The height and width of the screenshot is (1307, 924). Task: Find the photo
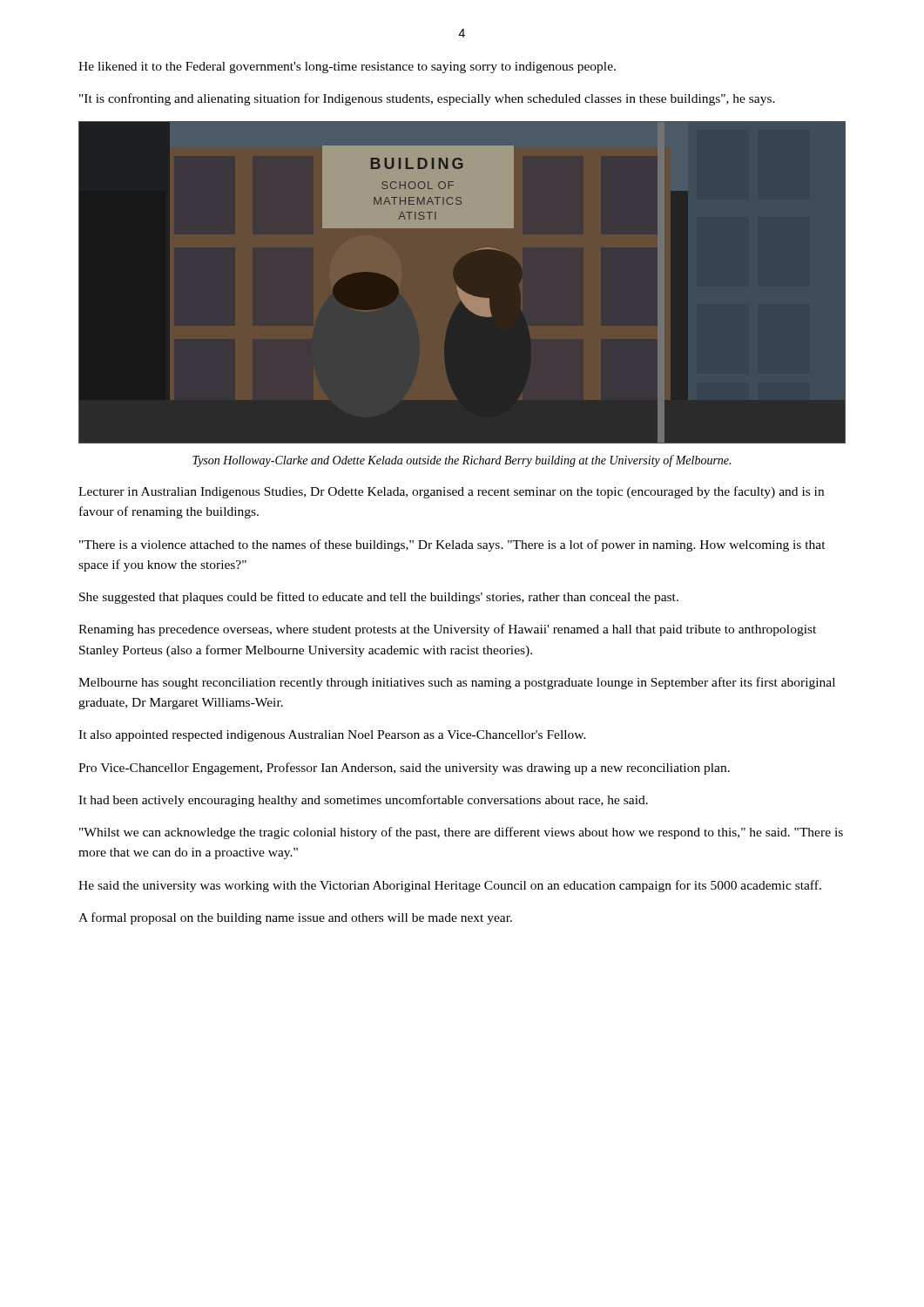[462, 284]
